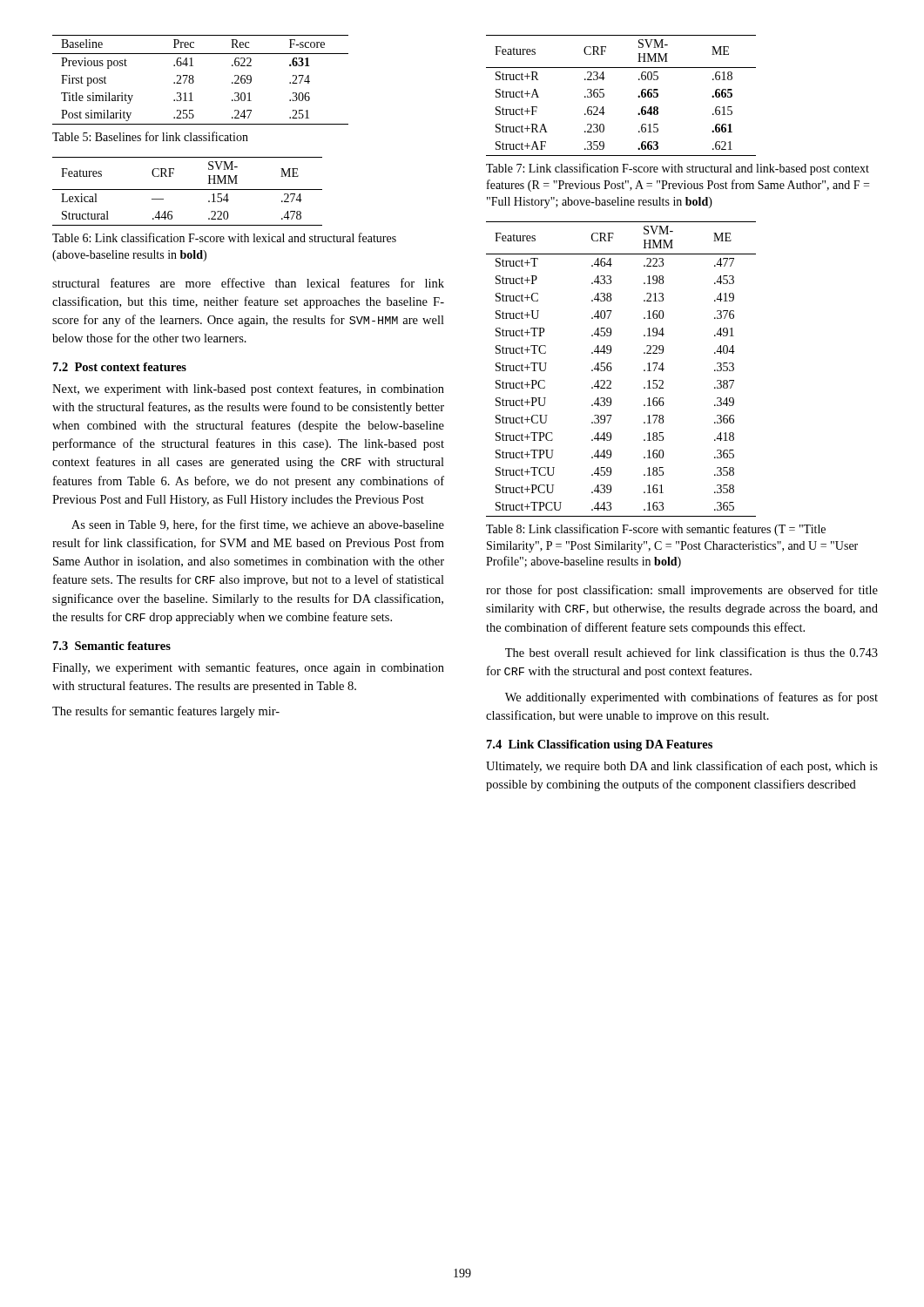The height and width of the screenshot is (1307, 924).
Task: Locate the text block starting "structural features are more effective"
Action: (x=248, y=311)
